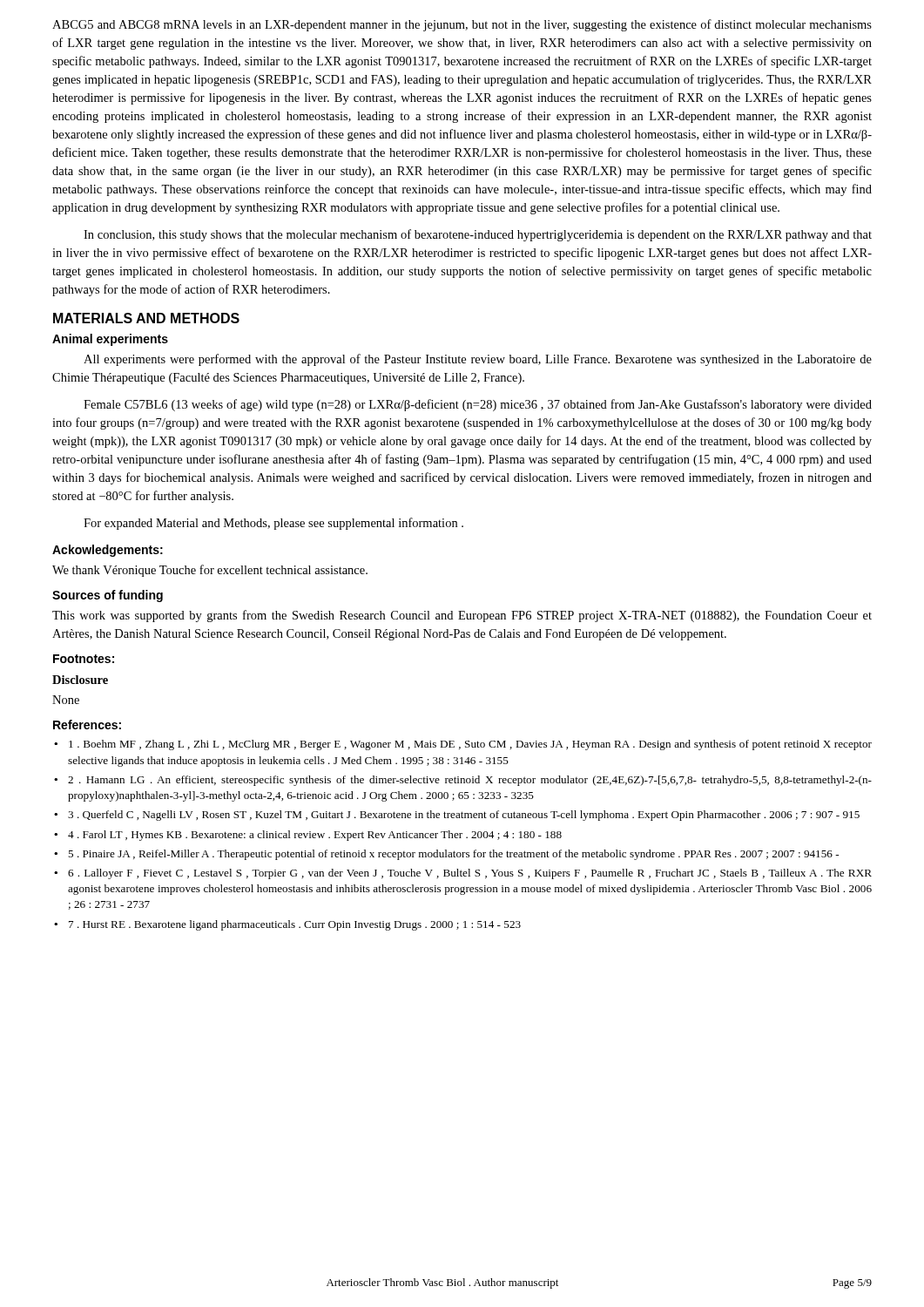Where is the passage that starts "• 1 . Boehm MF ,"?

point(462,753)
